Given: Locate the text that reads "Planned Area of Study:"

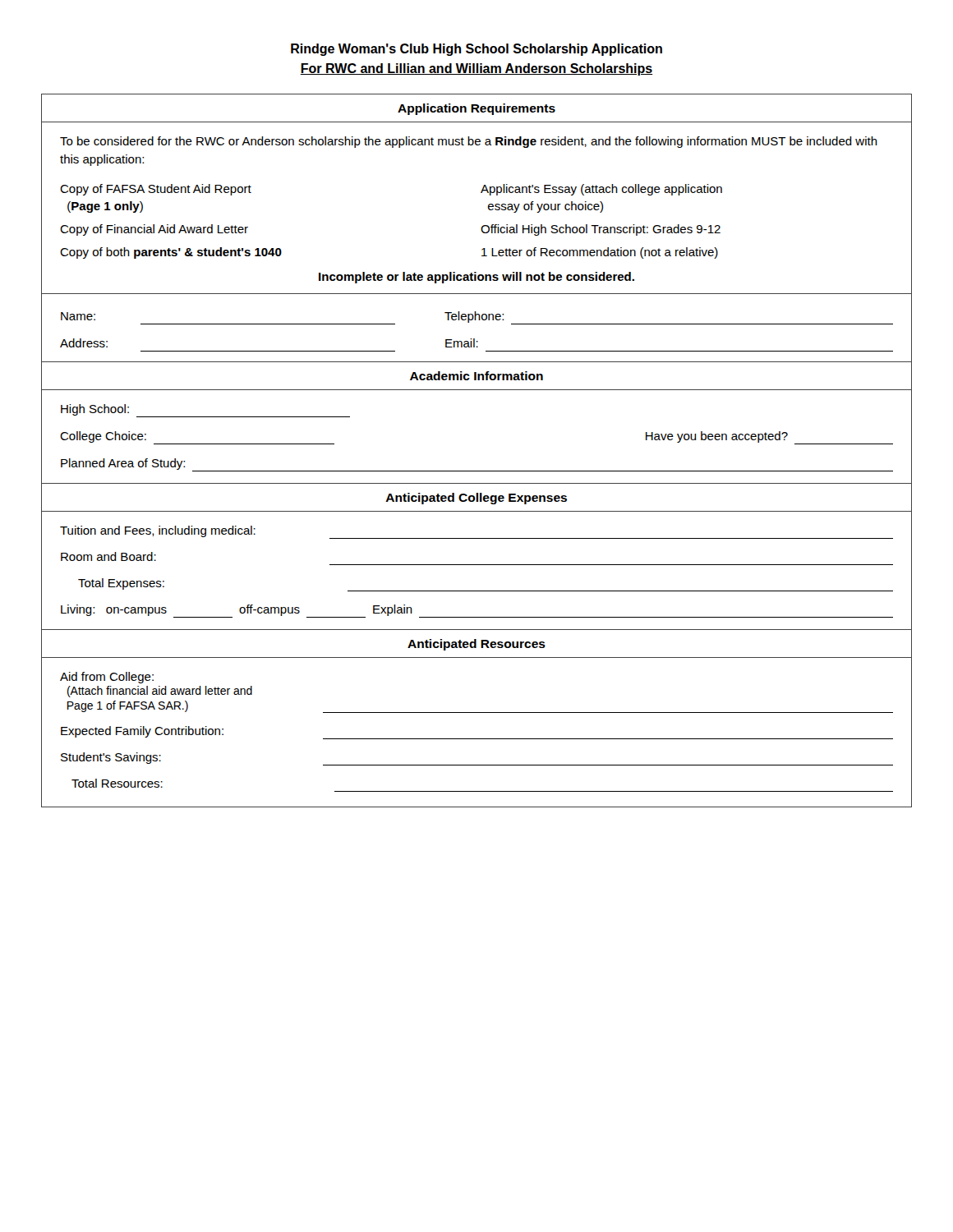Looking at the screenshot, I should (476, 463).
